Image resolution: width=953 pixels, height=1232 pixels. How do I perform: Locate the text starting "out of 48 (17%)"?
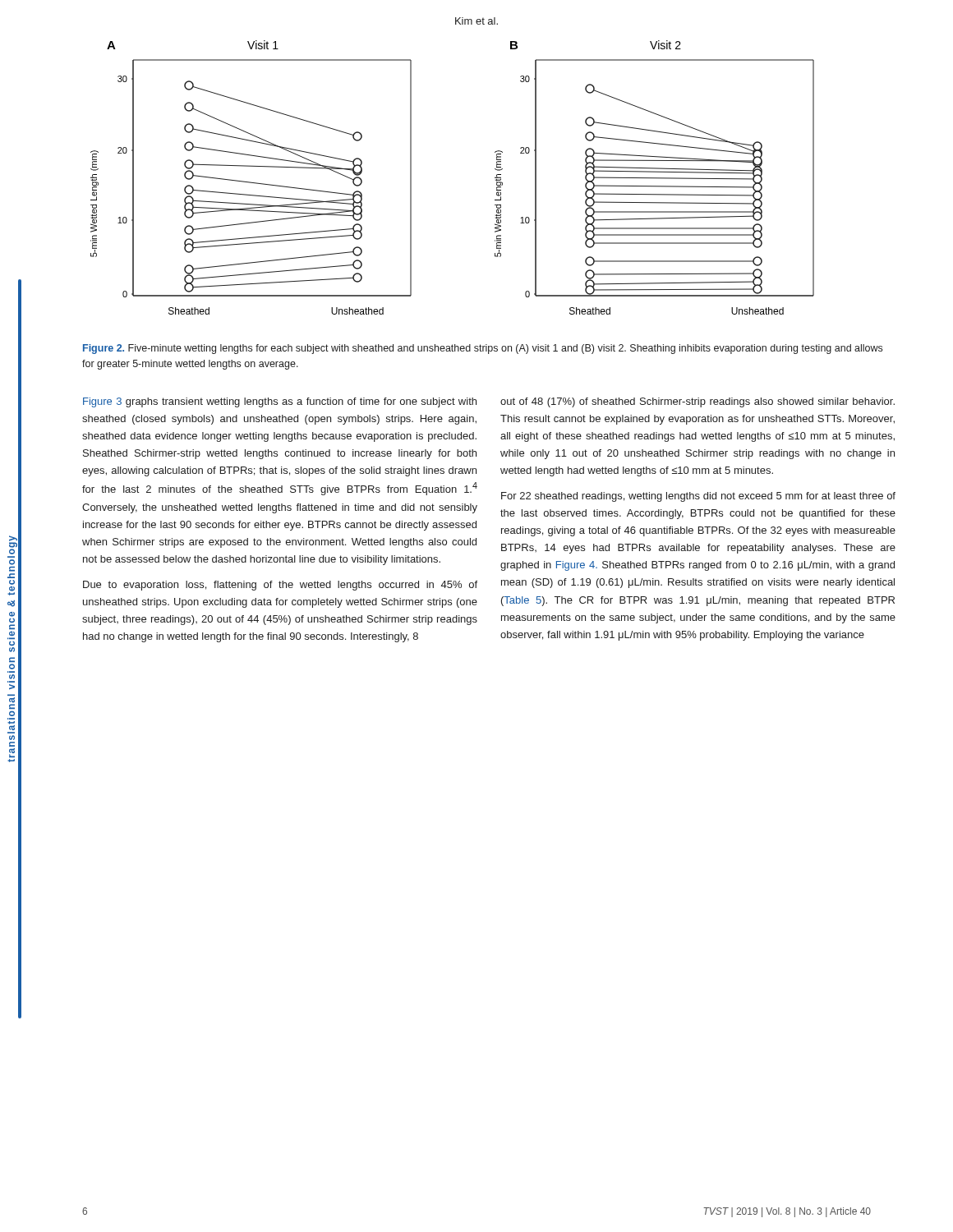pos(698,518)
